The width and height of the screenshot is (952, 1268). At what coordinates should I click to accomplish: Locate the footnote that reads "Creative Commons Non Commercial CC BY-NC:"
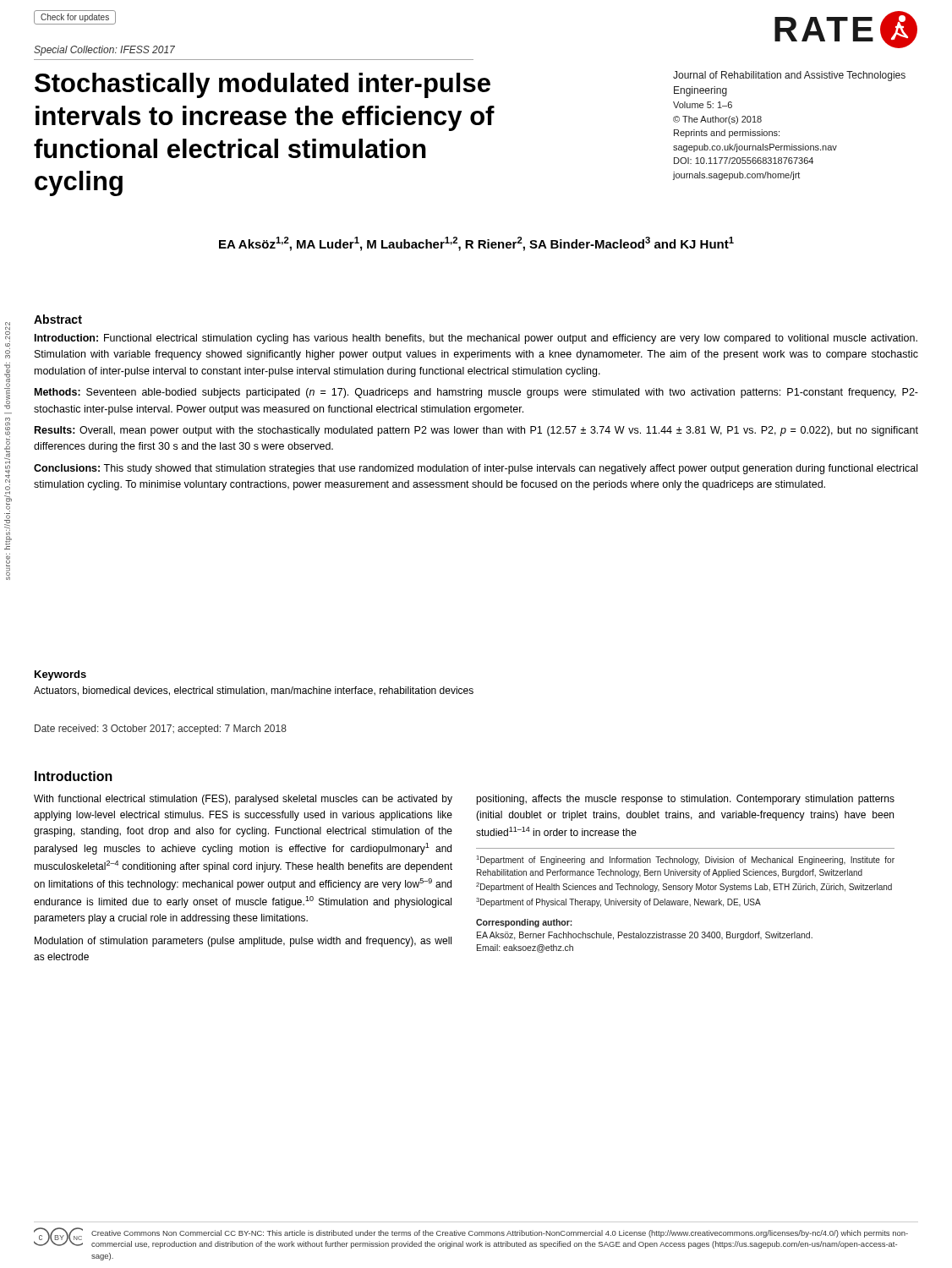click(x=500, y=1244)
